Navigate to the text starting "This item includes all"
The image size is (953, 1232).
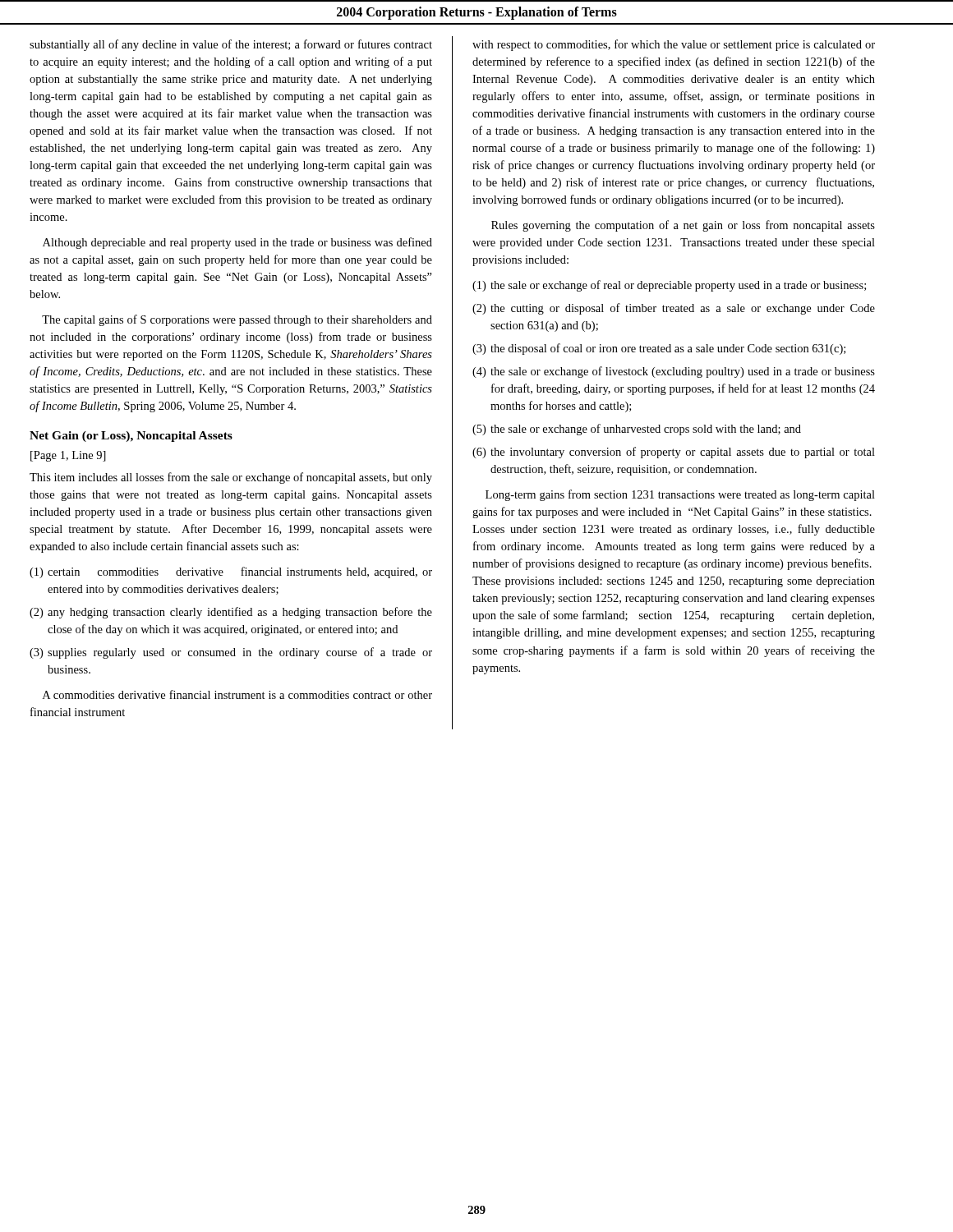click(x=231, y=512)
